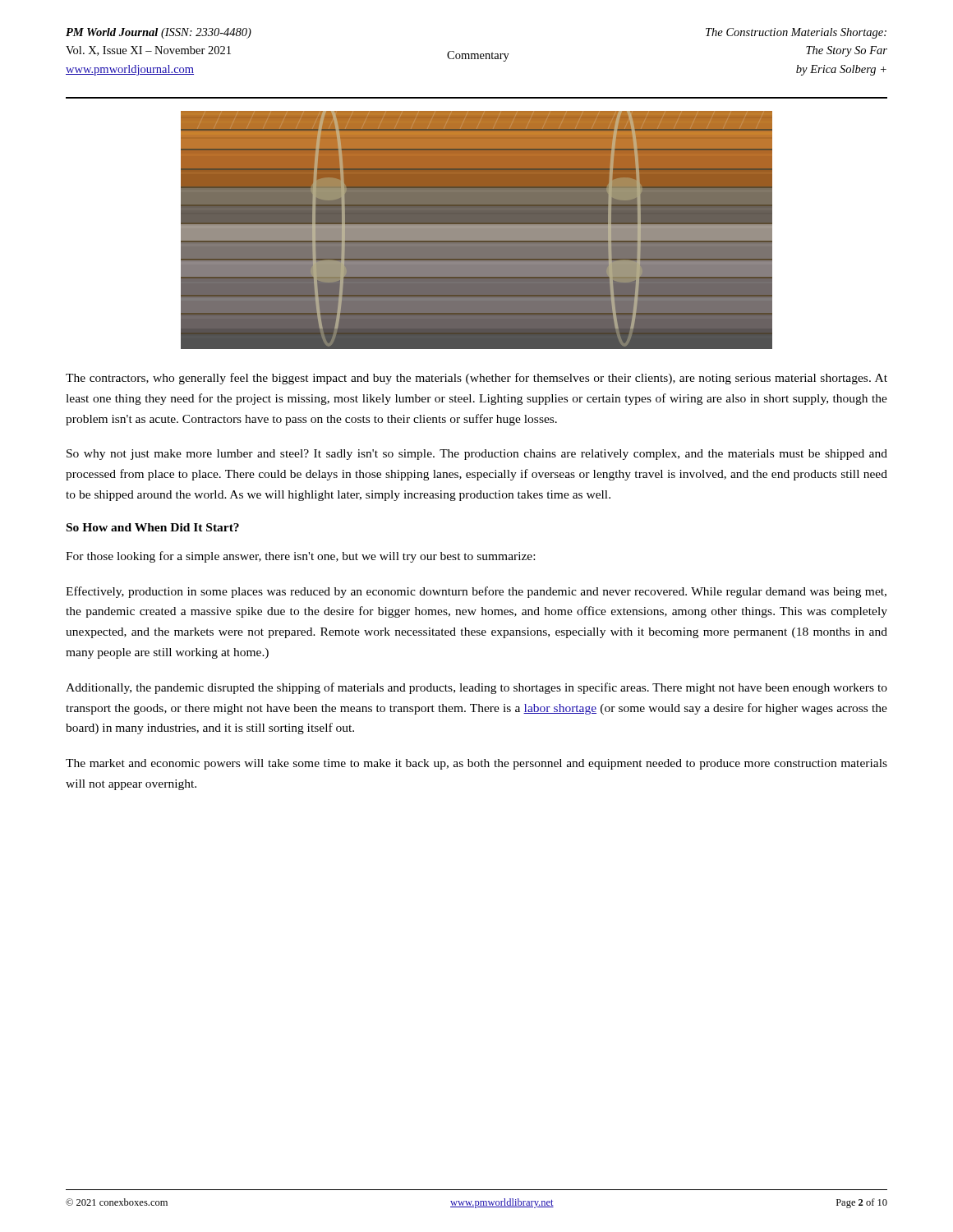This screenshot has width=953, height=1232.
Task: Locate a photo
Action: click(x=476, y=230)
